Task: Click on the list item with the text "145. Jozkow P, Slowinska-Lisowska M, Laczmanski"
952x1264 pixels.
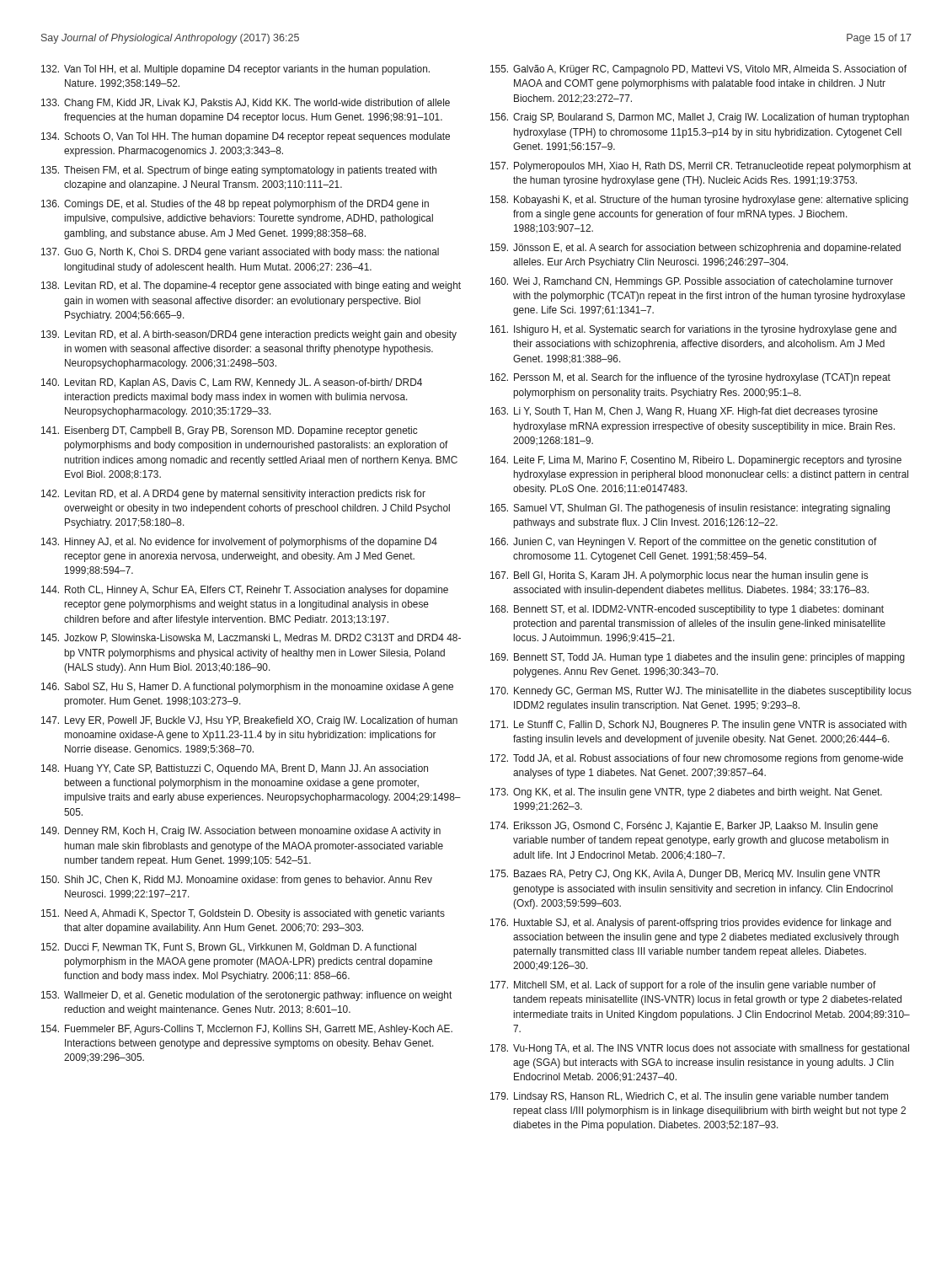Action: coord(251,653)
